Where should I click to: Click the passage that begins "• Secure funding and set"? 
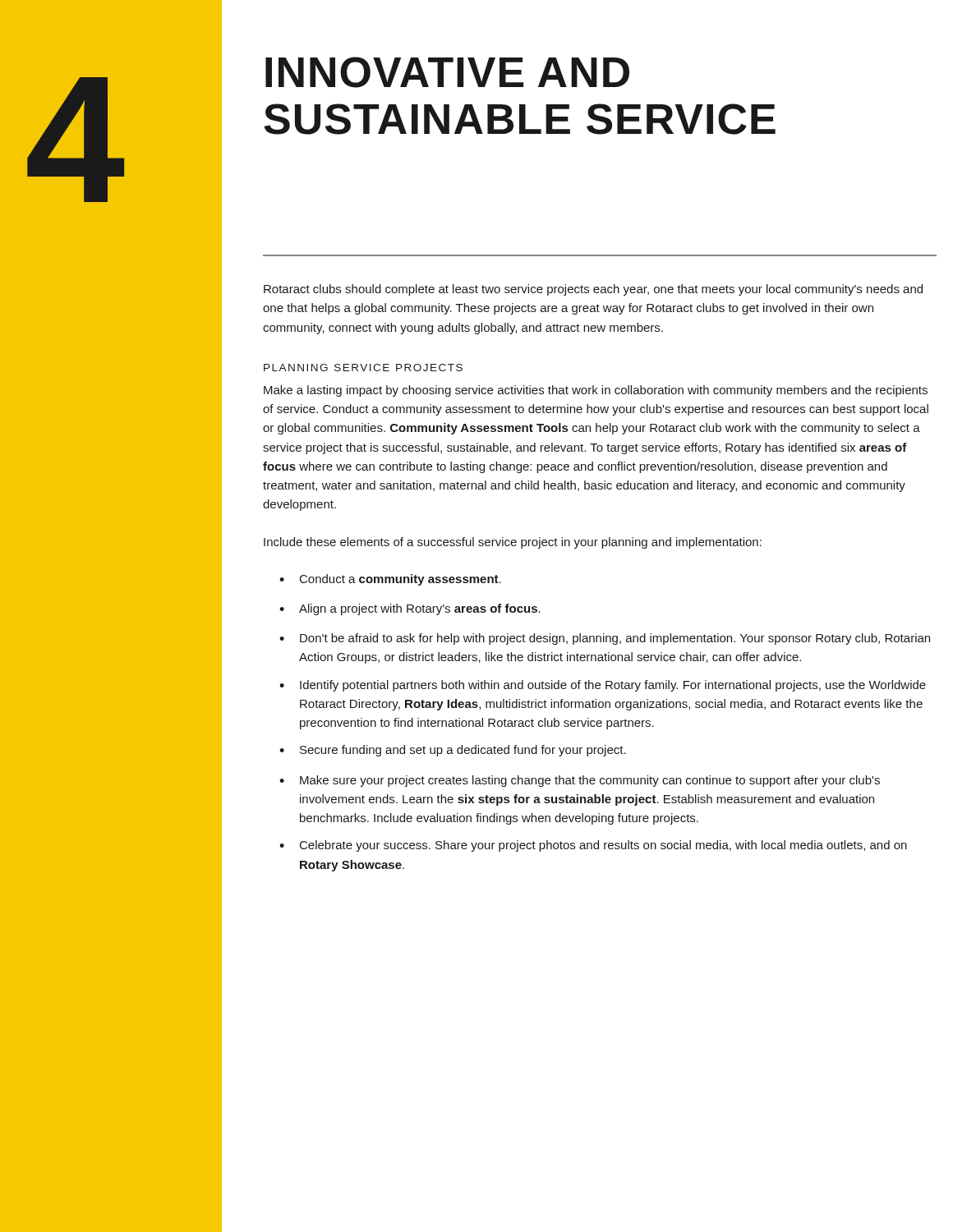tap(608, 751)
